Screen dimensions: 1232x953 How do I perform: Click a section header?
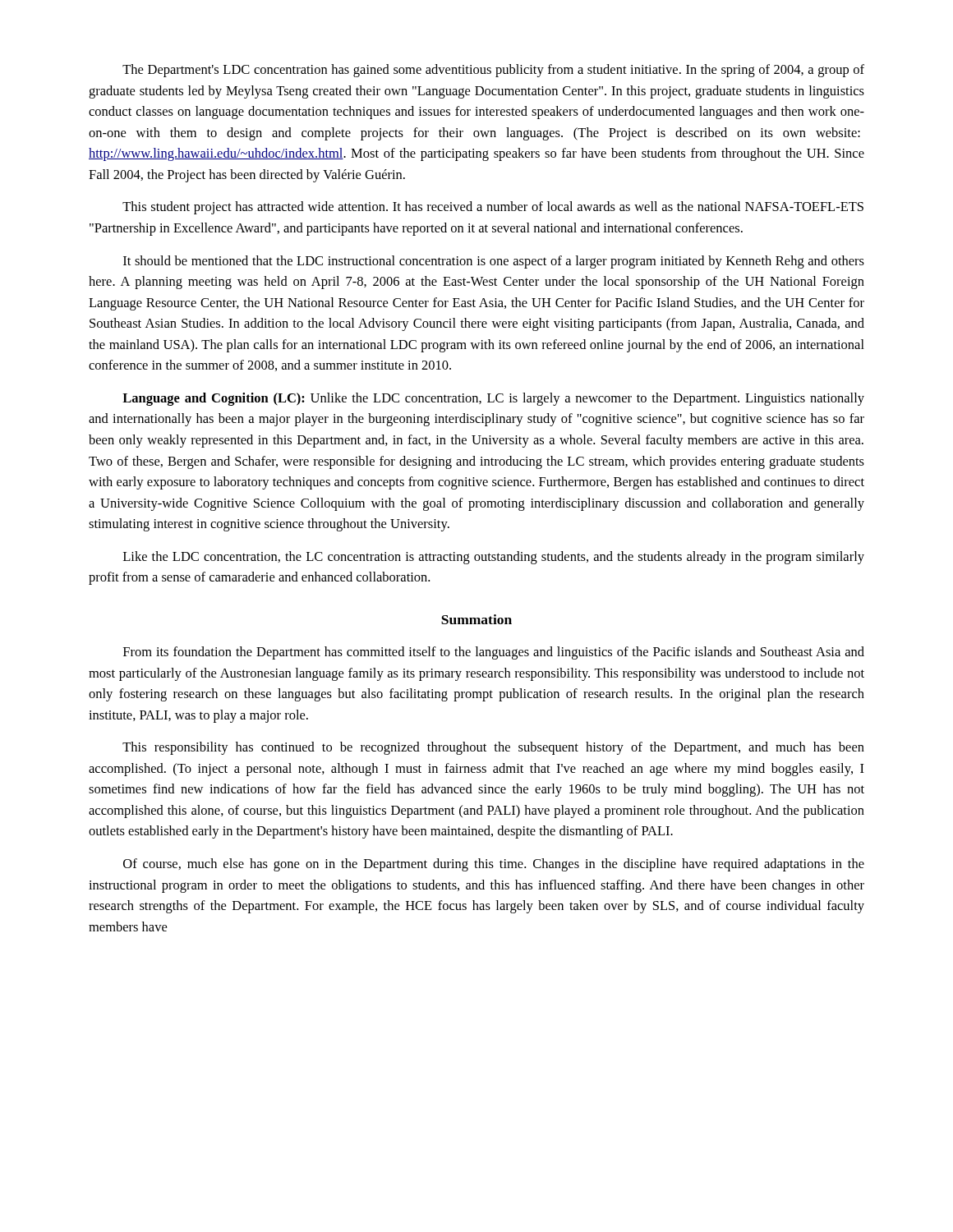click(476, 619)
